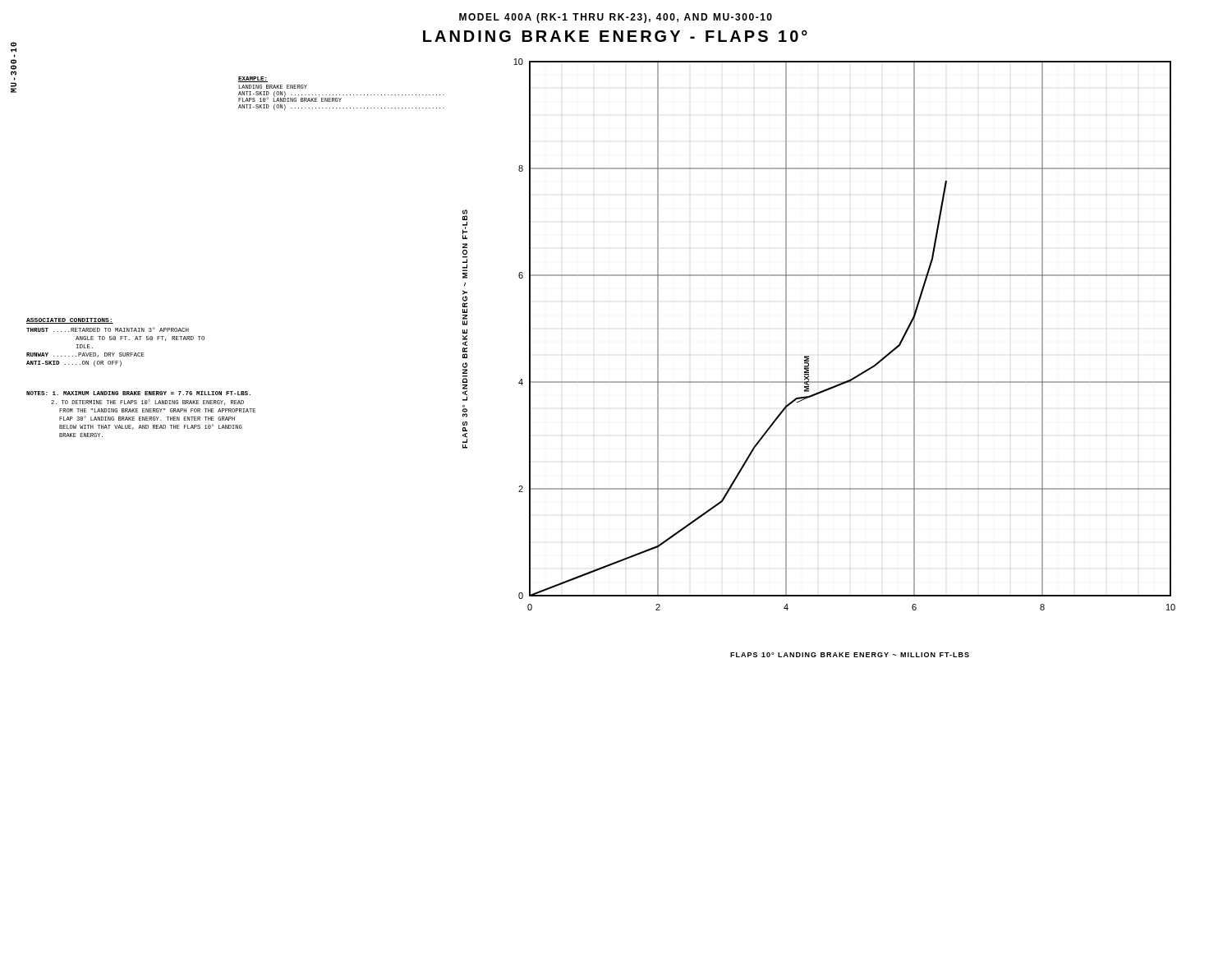Find the title on this page that starts "MODEL 400A (RK-1 THRU RK-23), 400, AND MU-300-10"
This screenshot has width=1232, height=953.
(x=616, y=29)
